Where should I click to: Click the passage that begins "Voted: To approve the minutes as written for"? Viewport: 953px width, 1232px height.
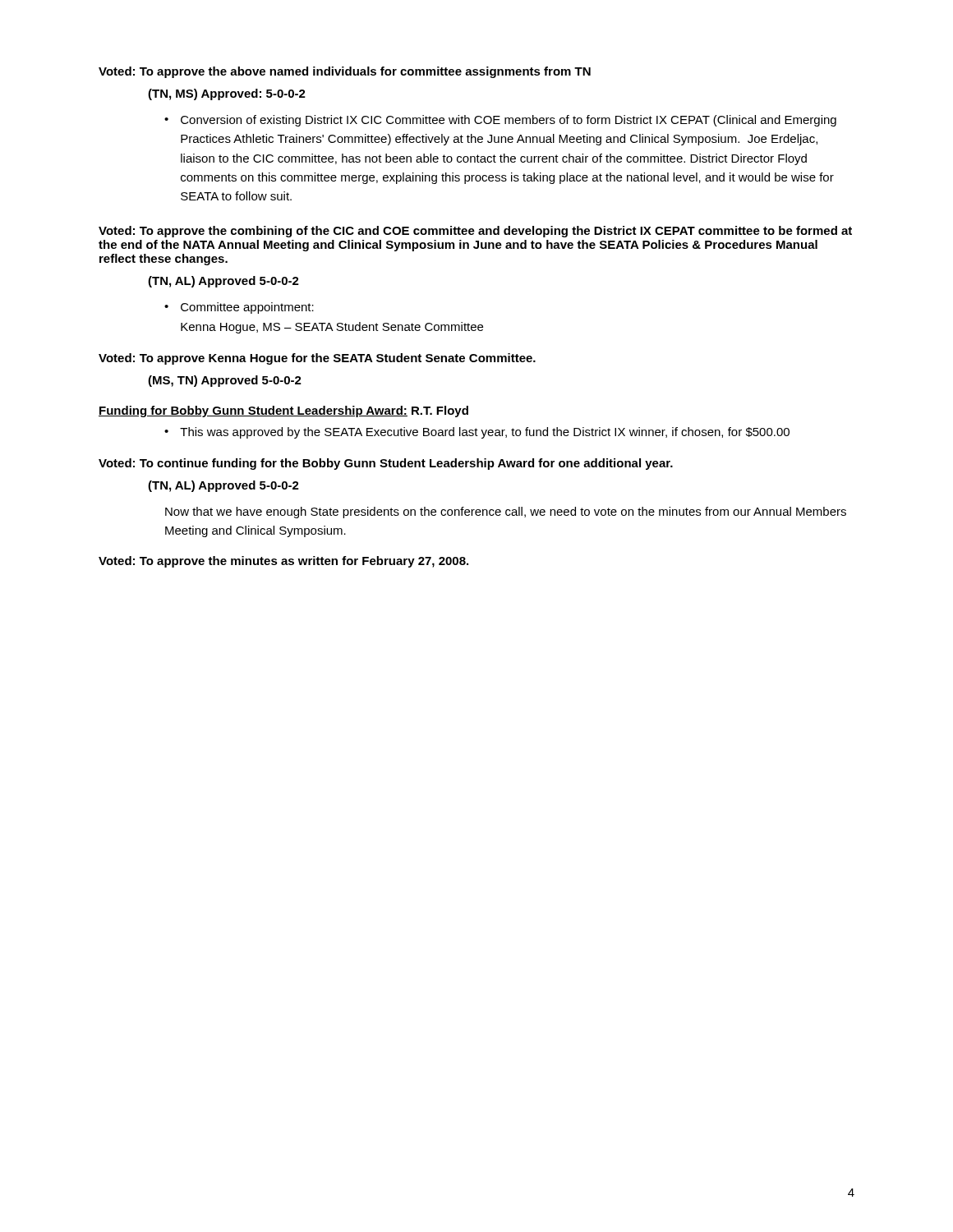pyautogui.click(x=284, y=560)
